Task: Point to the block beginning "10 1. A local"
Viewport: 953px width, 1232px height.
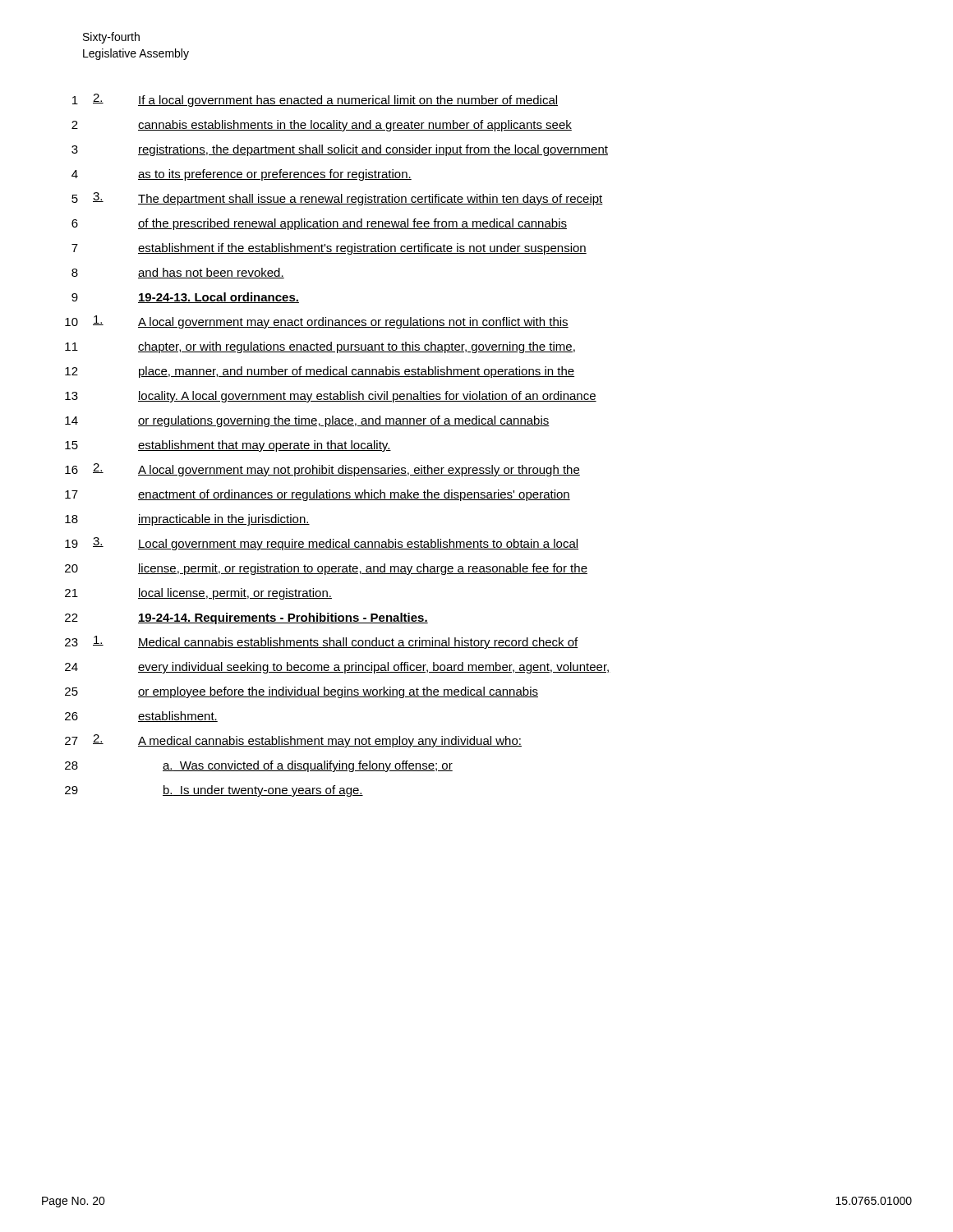Action: click(476, 322)
